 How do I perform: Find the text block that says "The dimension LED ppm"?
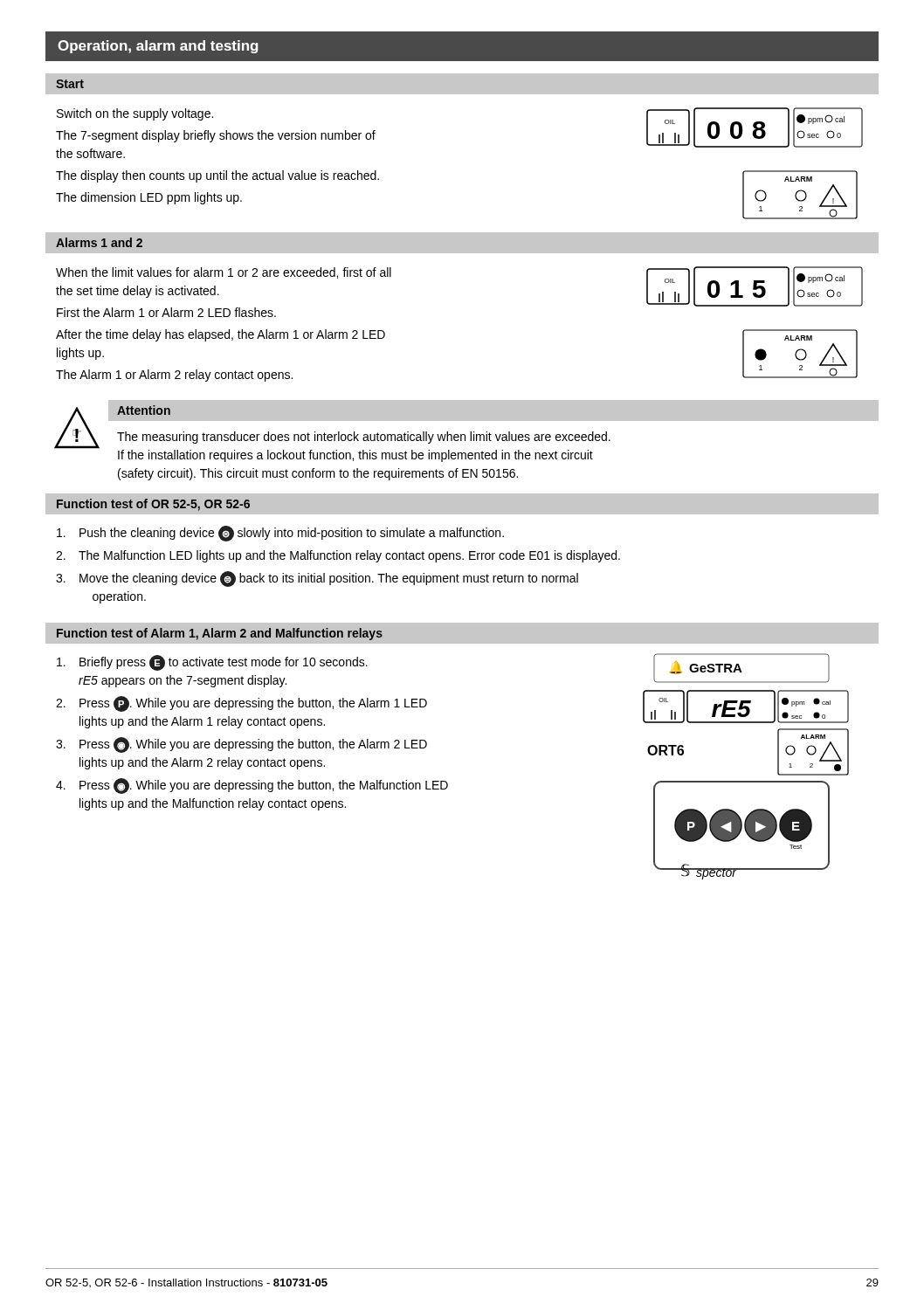click(x=149, y=197)
